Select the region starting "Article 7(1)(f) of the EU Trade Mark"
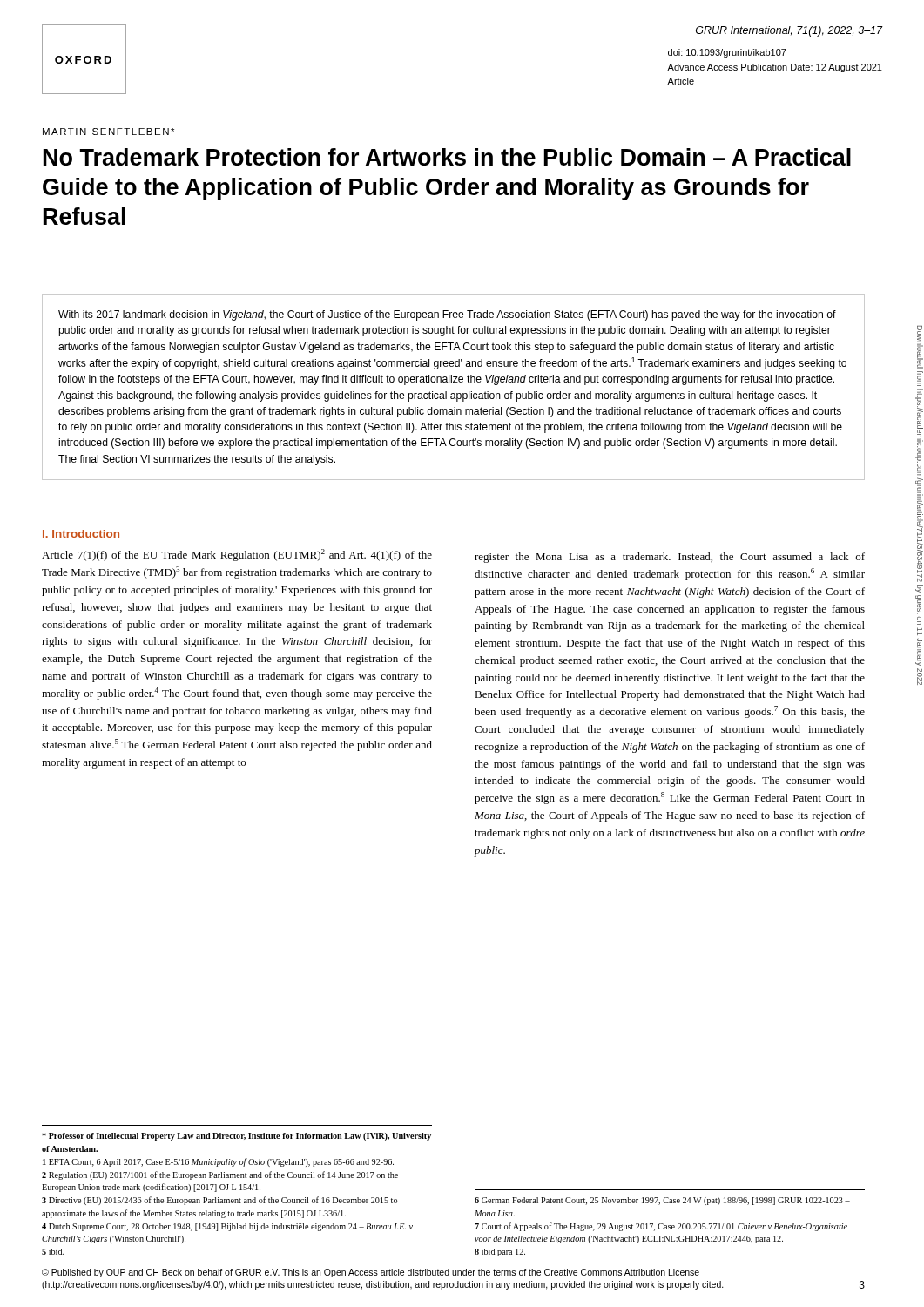Screen dimensions: 1307x924 [x=237, y=659]
